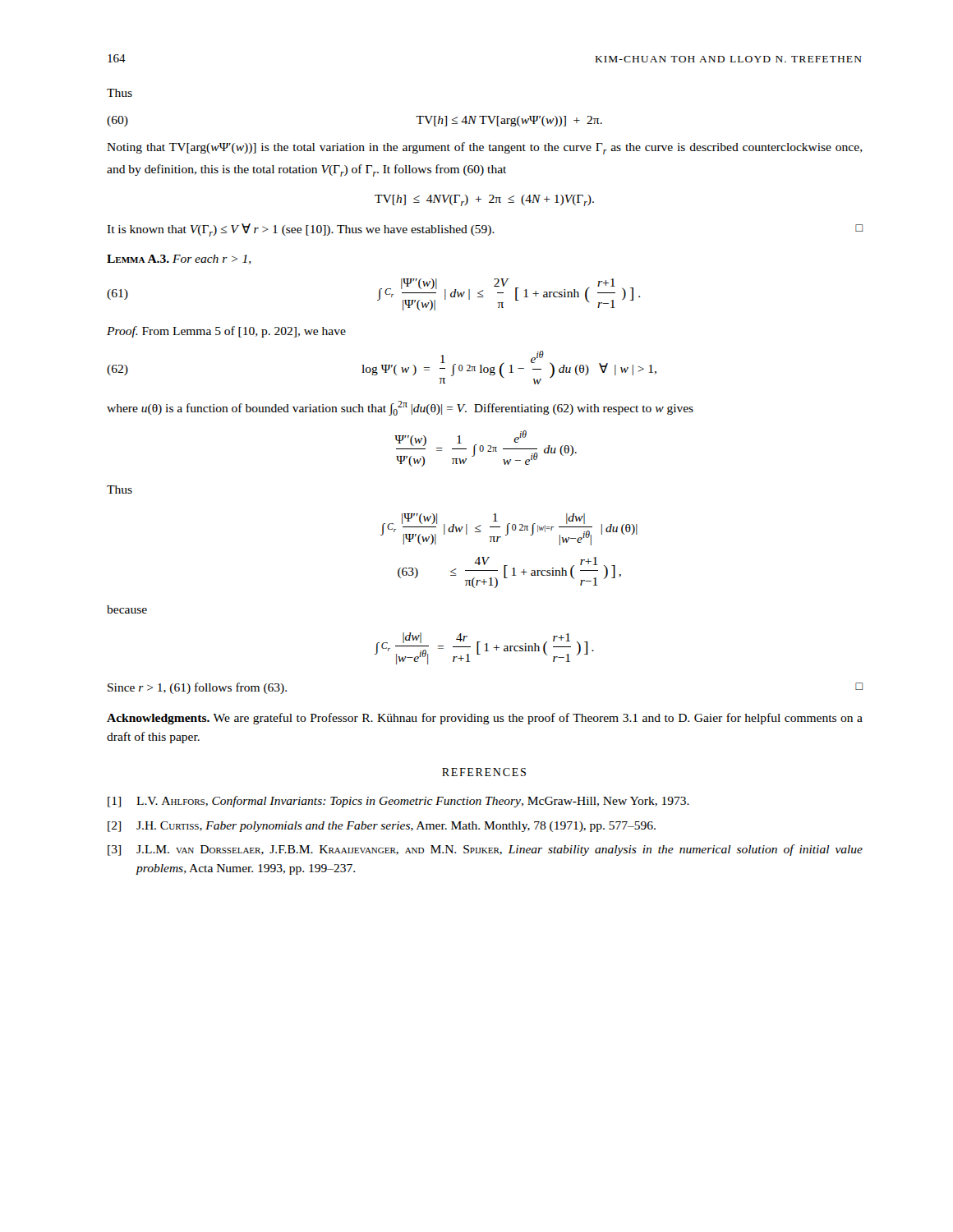The image size is (953, 1232).
Task: Click the passage that begins "[1] L.V. Ahlfors,"
Action: [485, 801]
